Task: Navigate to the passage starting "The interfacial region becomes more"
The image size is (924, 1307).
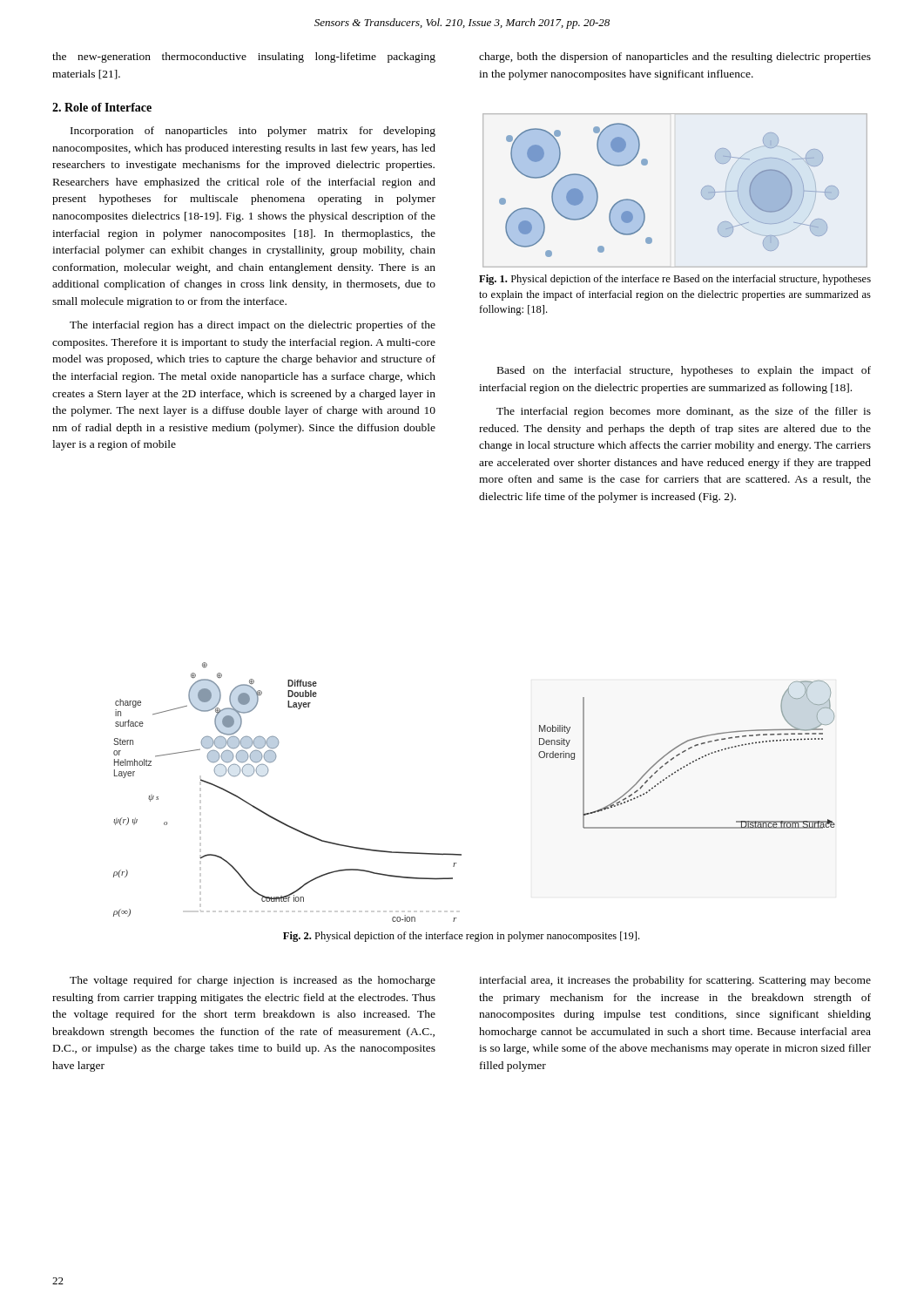Action: click(x=675, y=454)
